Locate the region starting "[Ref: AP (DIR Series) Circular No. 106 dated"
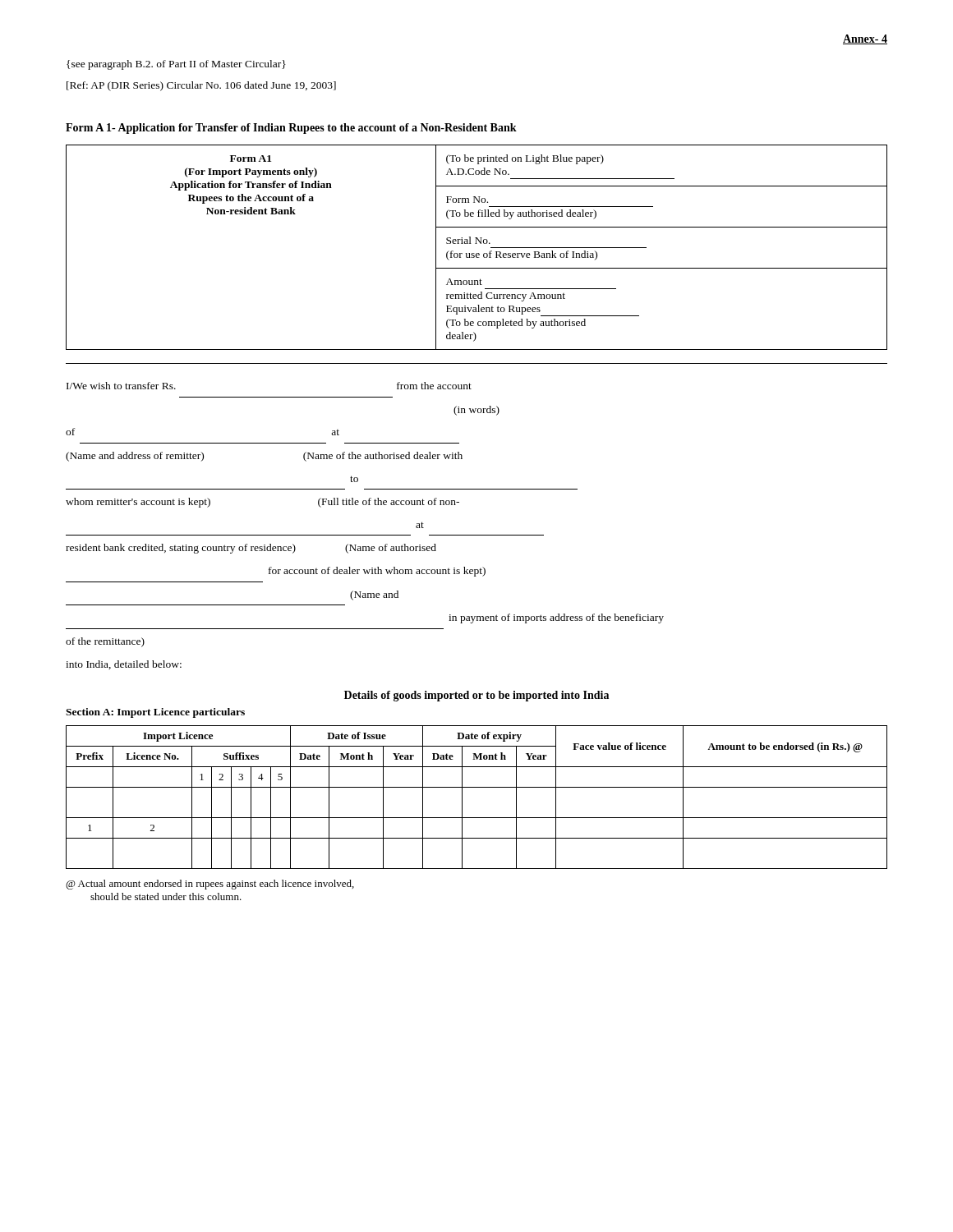Viewport: 953px width, 1232px height. coord(201,85)
